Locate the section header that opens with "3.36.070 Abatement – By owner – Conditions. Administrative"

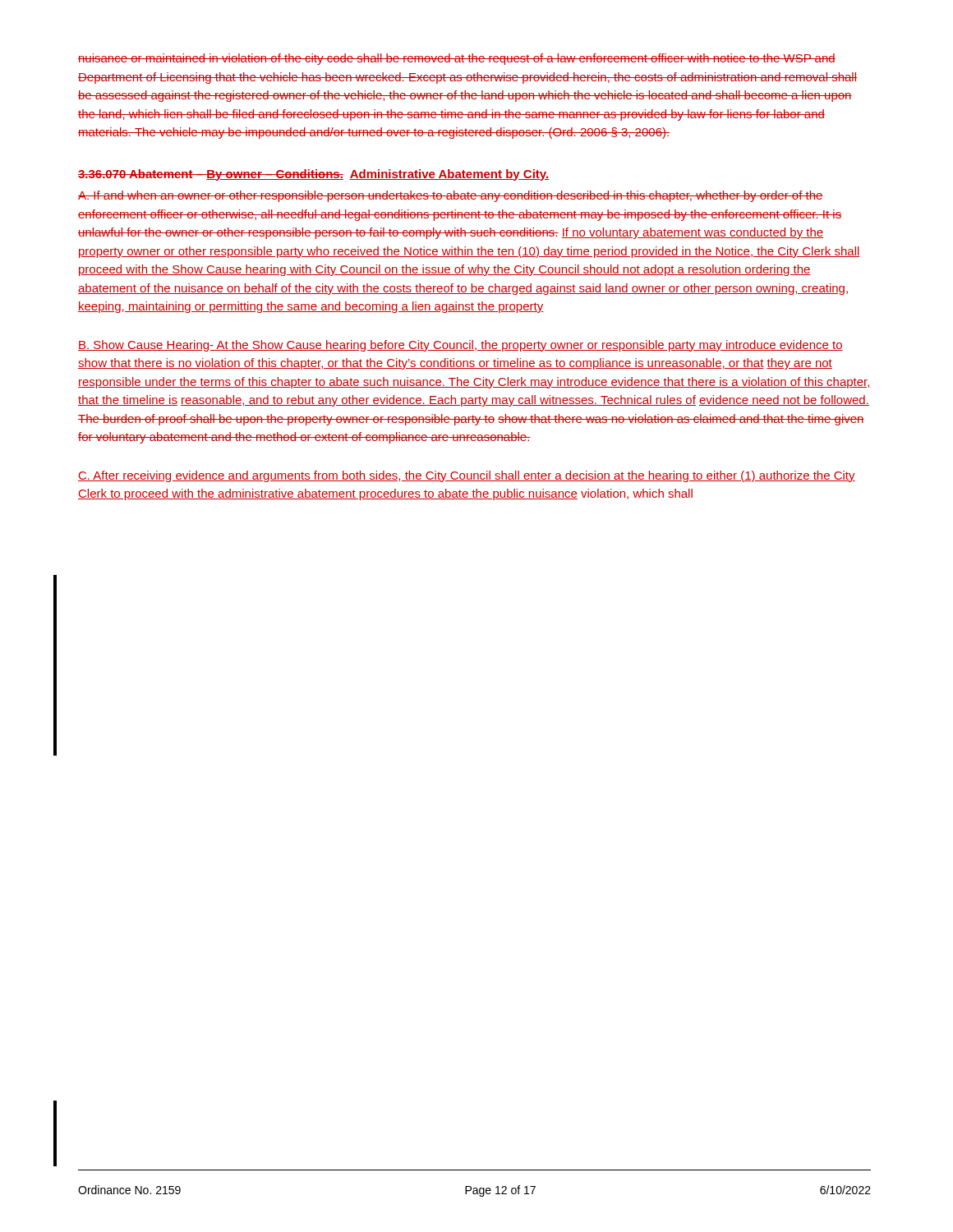coord(474,174)
